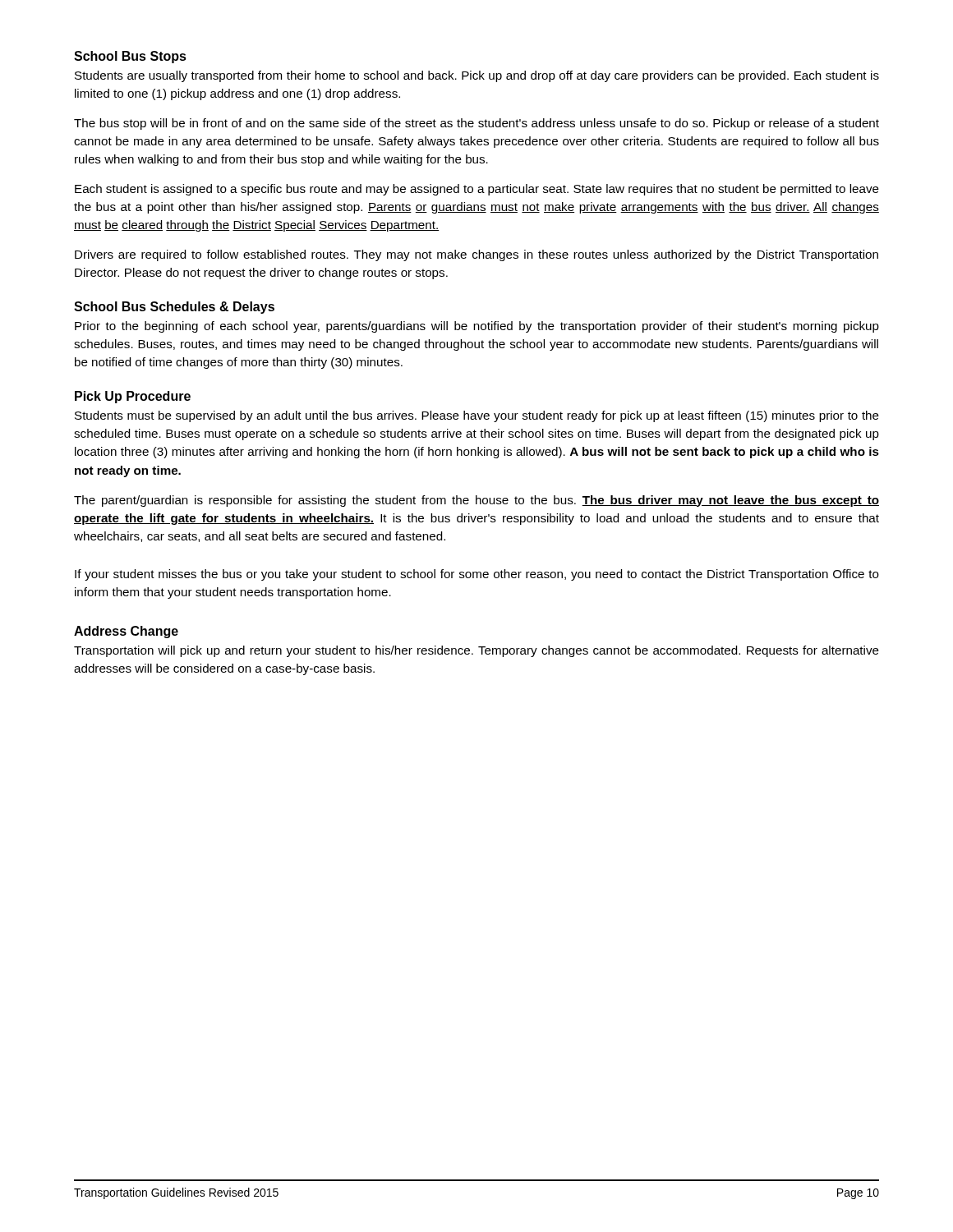Point to the block beginning "Students must be supervised"

tap(476, 443)
